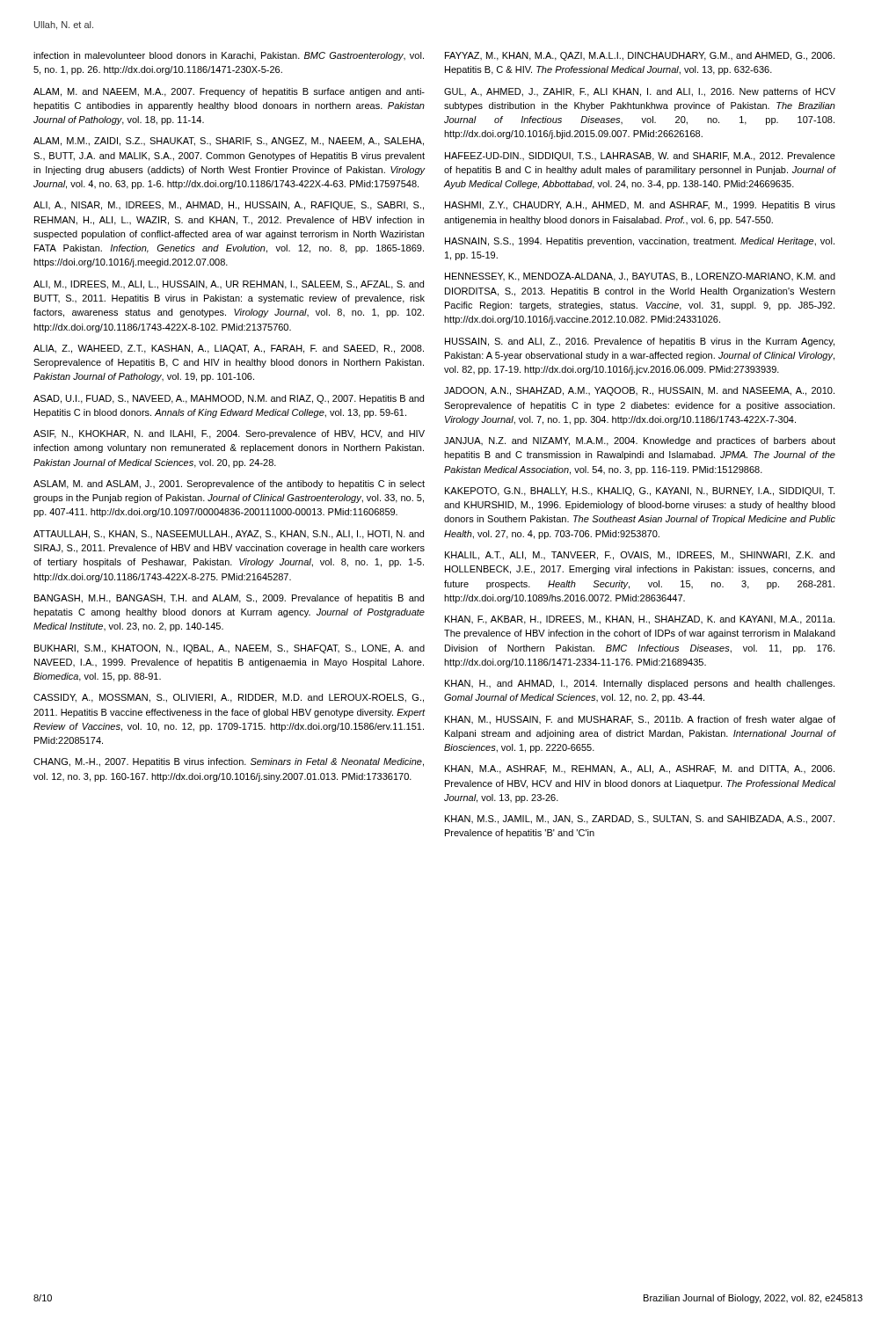Navigate to the region starting "BANGASH, M.H., BANGASH, T.H. and ALAM,"
This screenshot has width=896, height=1319.
coord(229,612)
